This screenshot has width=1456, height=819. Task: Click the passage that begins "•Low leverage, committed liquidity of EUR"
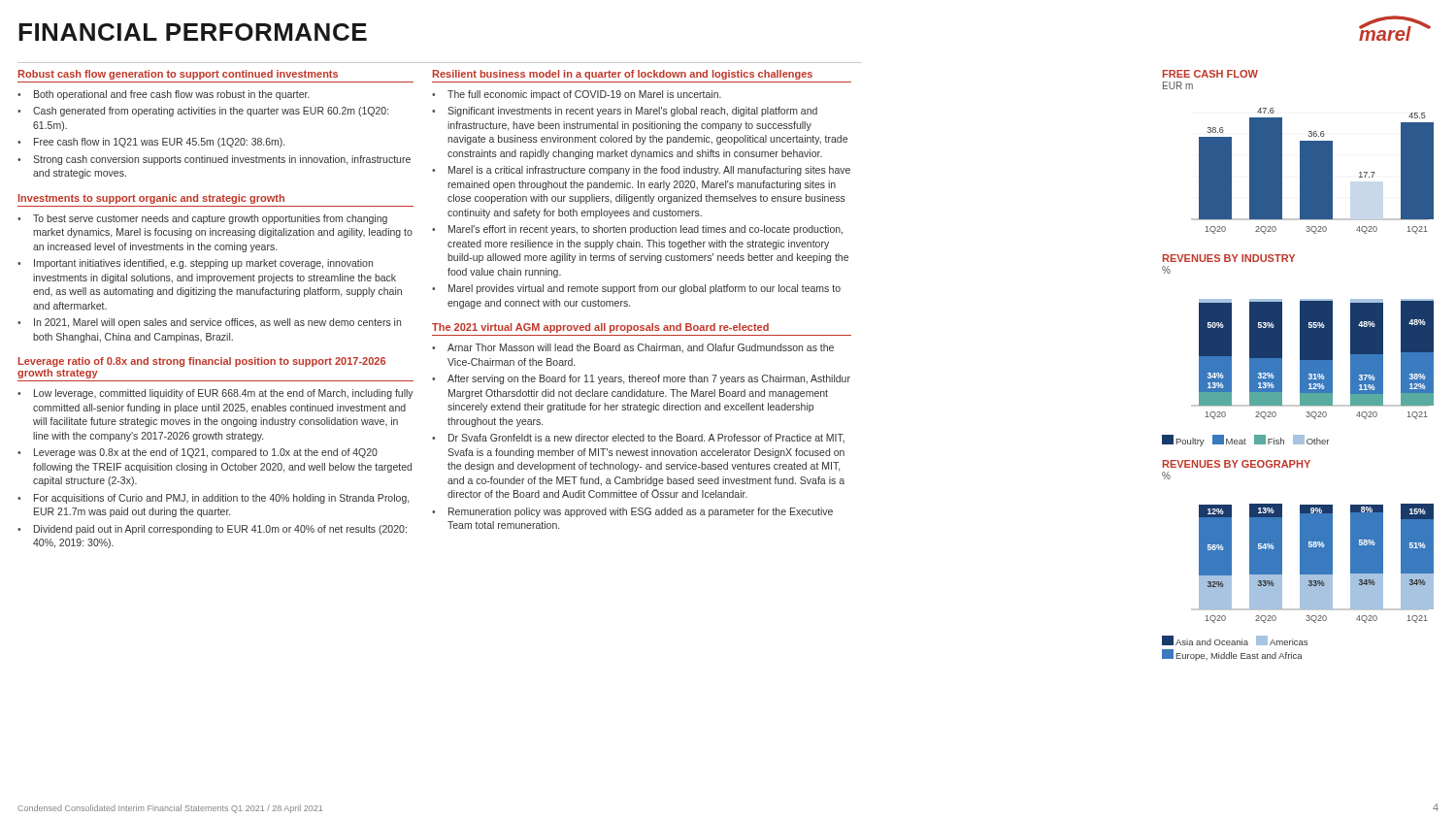click(215, 415)
